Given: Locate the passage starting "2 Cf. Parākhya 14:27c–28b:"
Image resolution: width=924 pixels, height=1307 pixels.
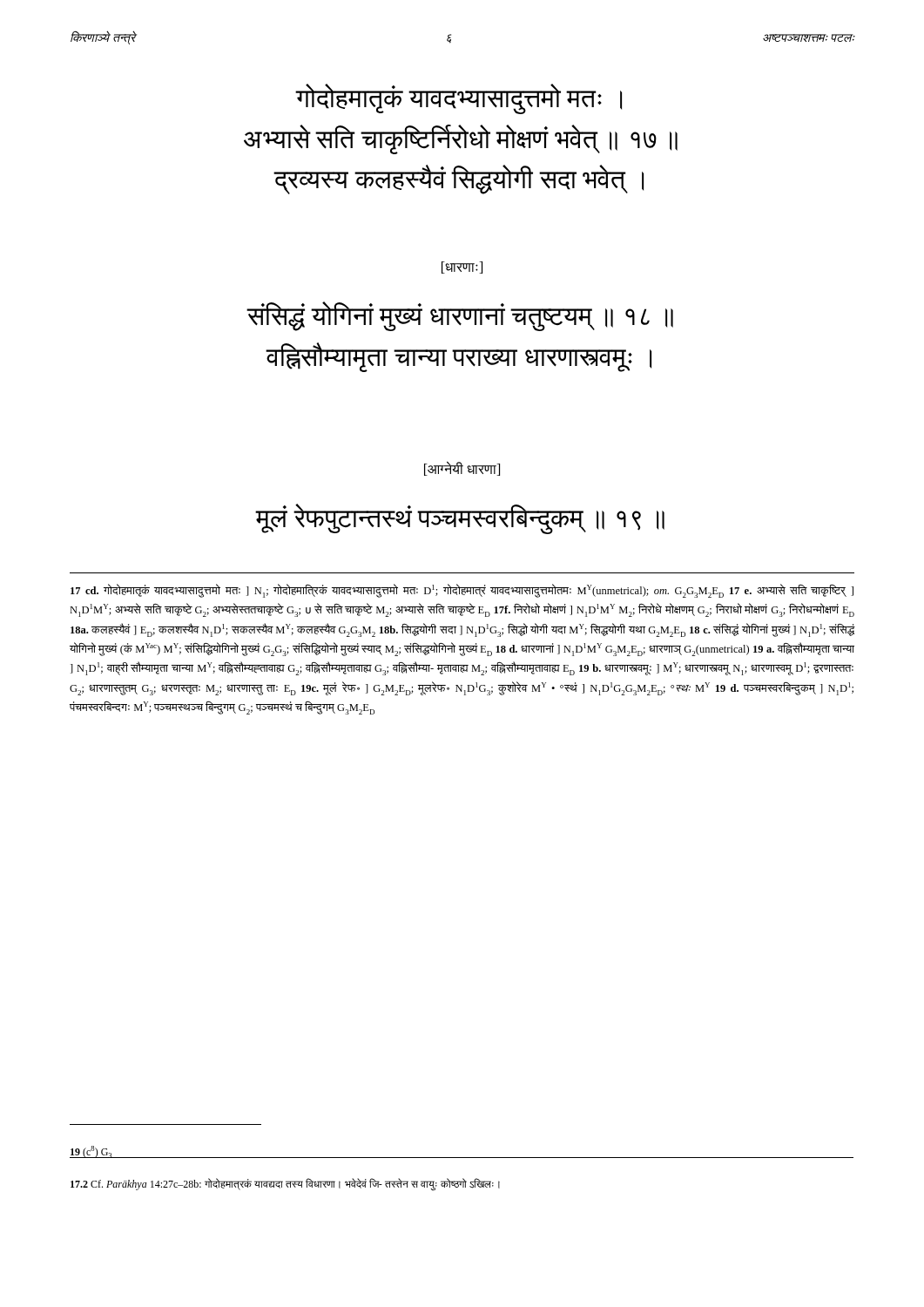Looking at the screenshot, I should click(x=462, y=1184).
